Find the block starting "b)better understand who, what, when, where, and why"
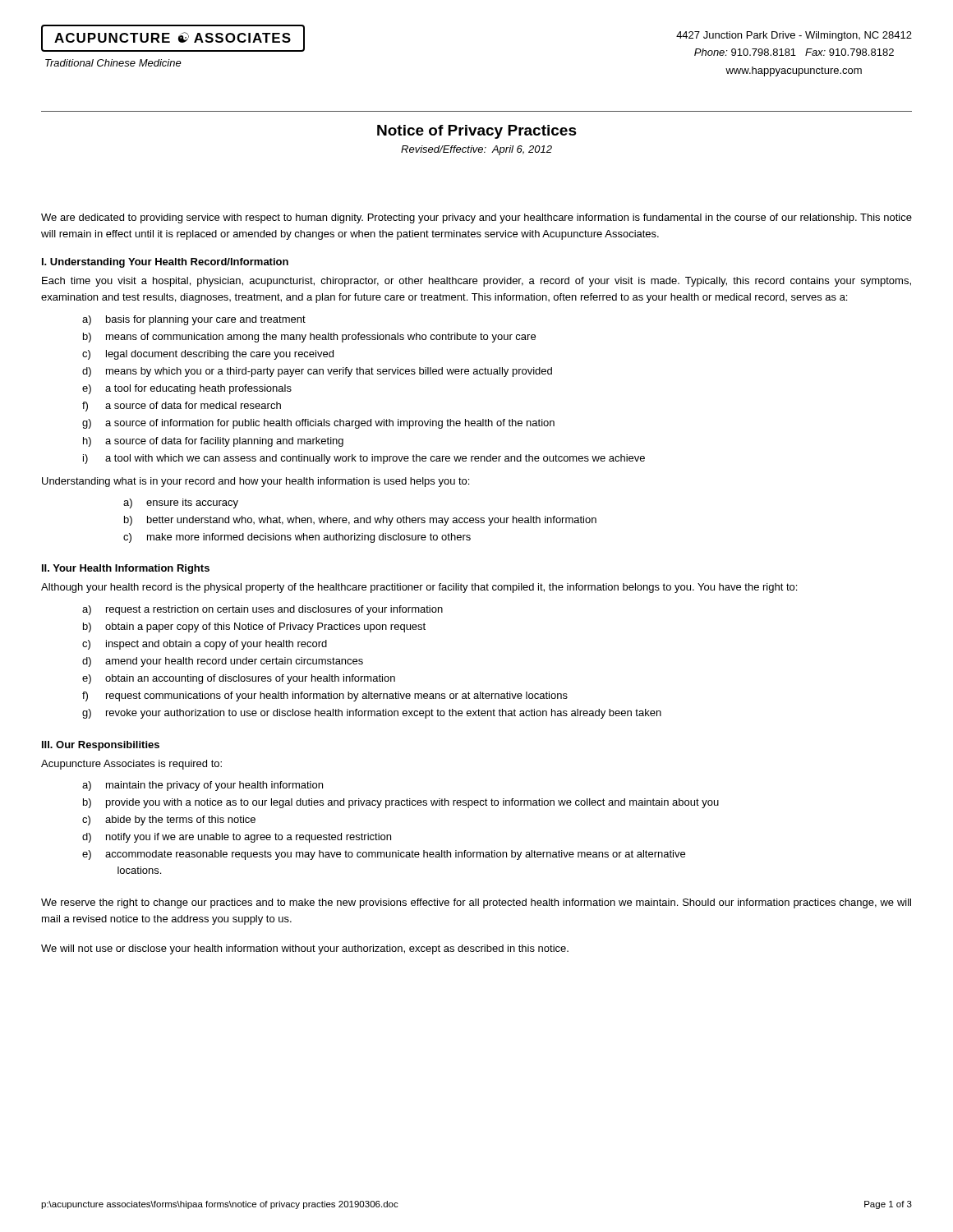The height and width of the screenshot is (1232, 953). coord(518,520)
